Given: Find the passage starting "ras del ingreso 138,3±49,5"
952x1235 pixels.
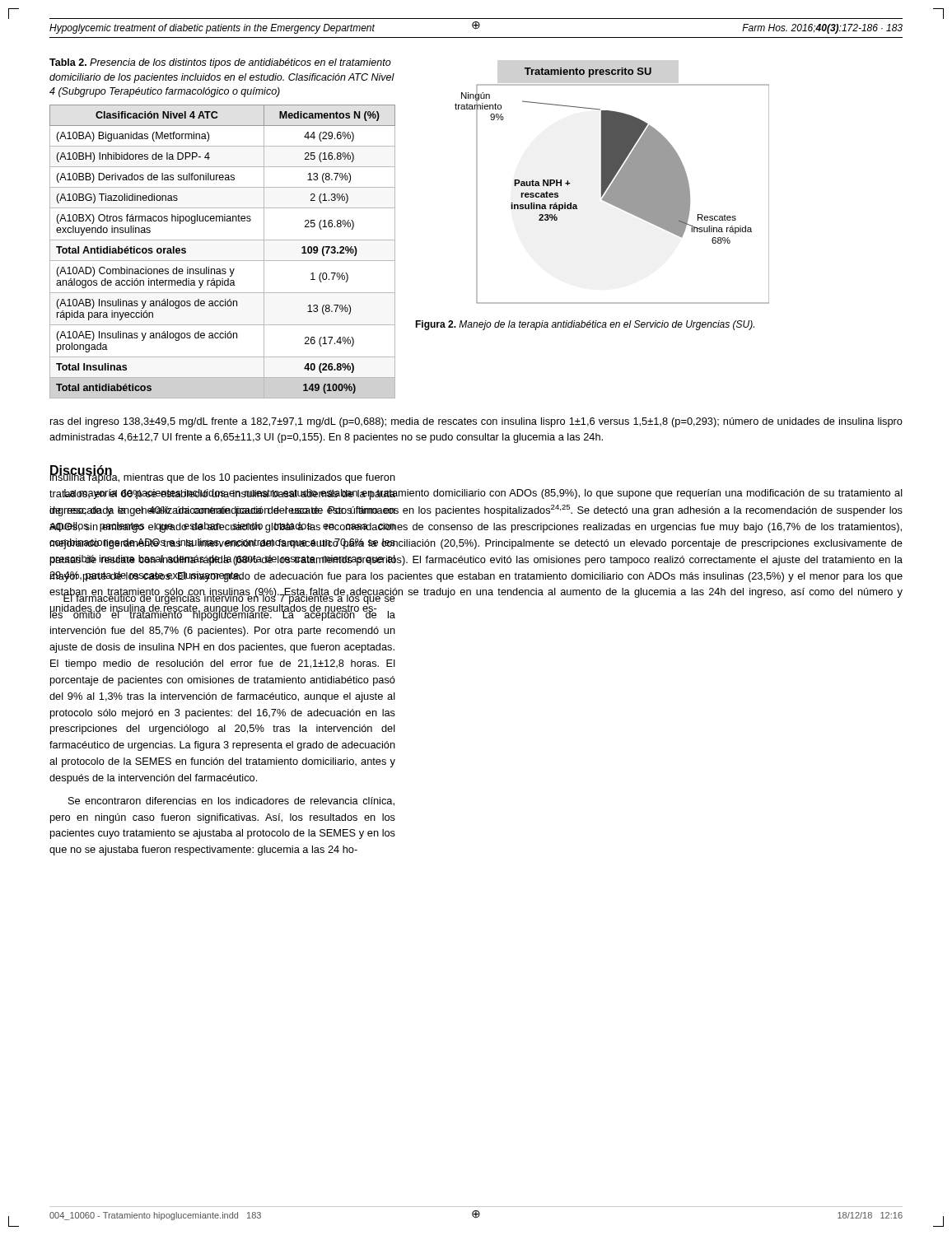Looking at the screenshot, I should 476,429.
